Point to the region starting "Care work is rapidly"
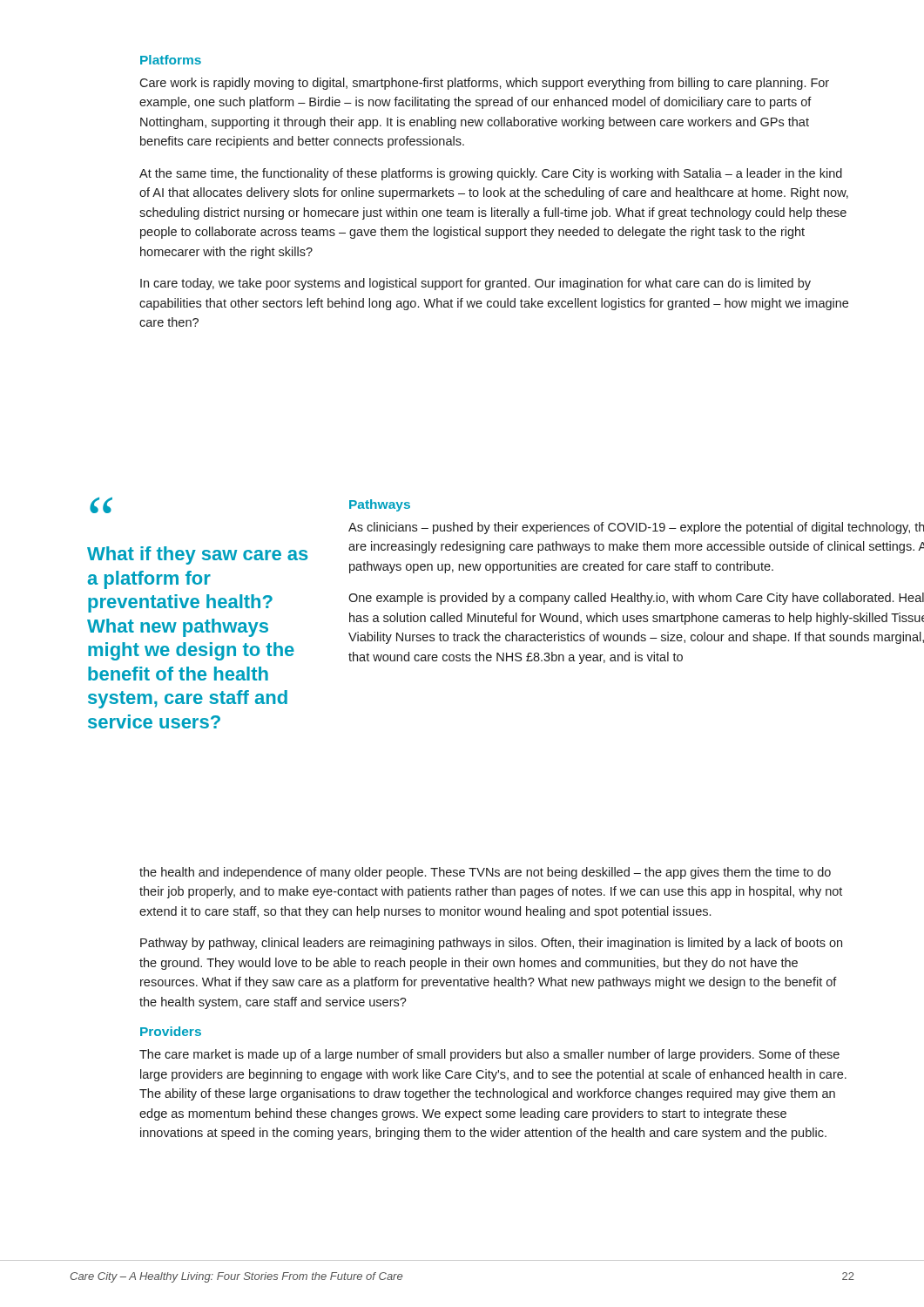Image resolution: width=924 pixels, height=1307 pixels. (484, 112)
